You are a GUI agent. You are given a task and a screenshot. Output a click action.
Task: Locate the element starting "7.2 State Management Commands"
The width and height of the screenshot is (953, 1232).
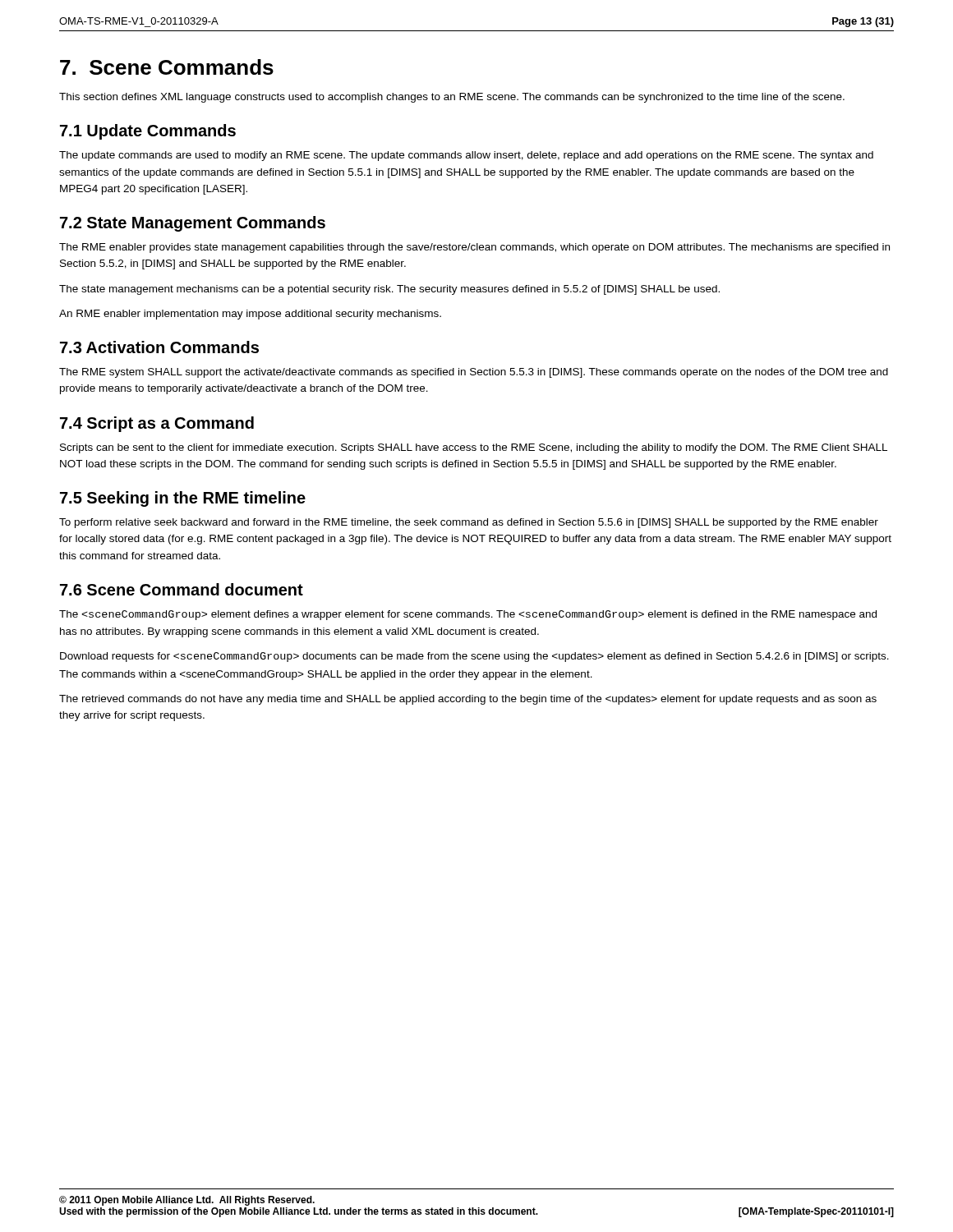coord(193,224)
